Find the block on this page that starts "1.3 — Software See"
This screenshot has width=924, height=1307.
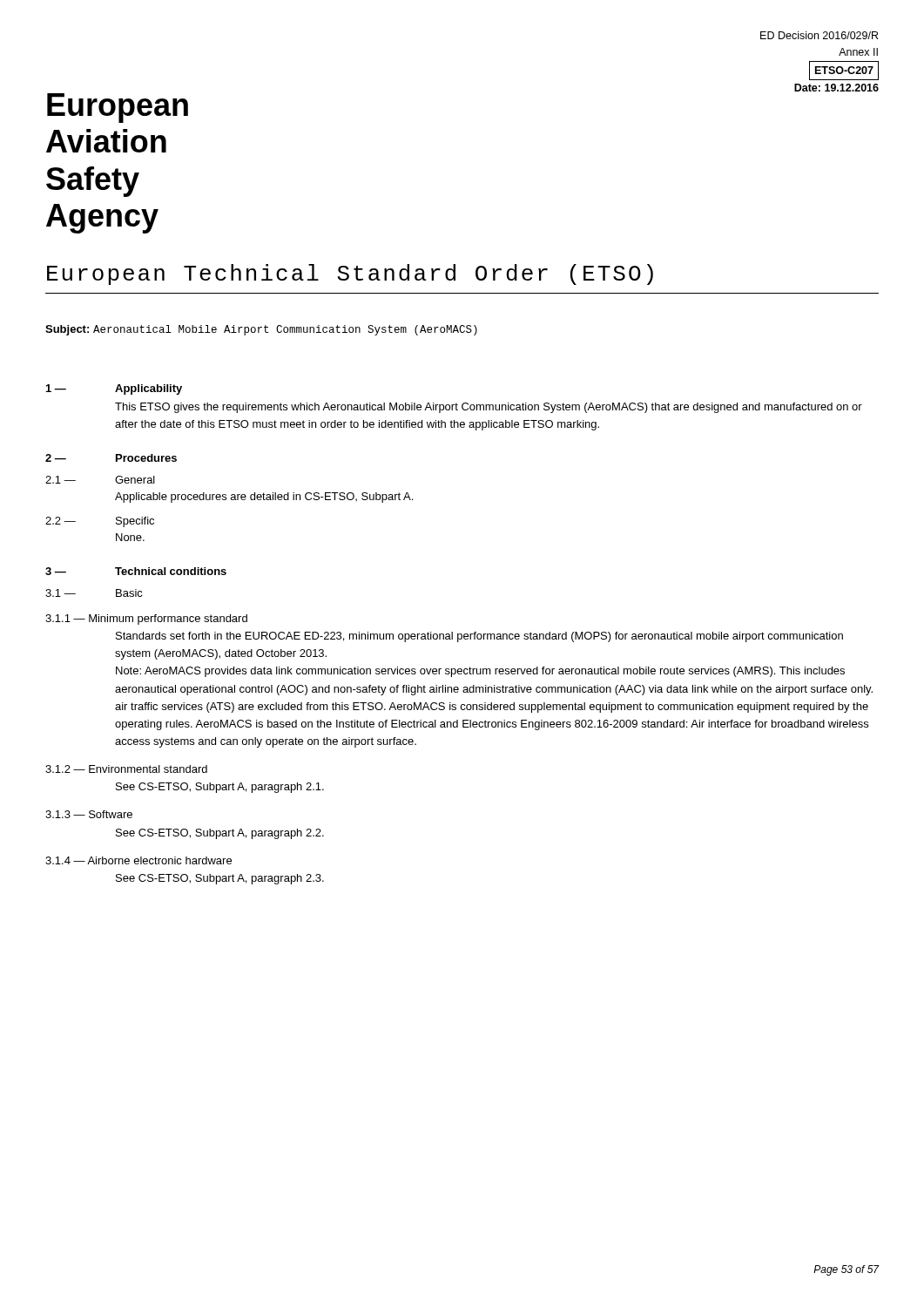tap(89, 814)
